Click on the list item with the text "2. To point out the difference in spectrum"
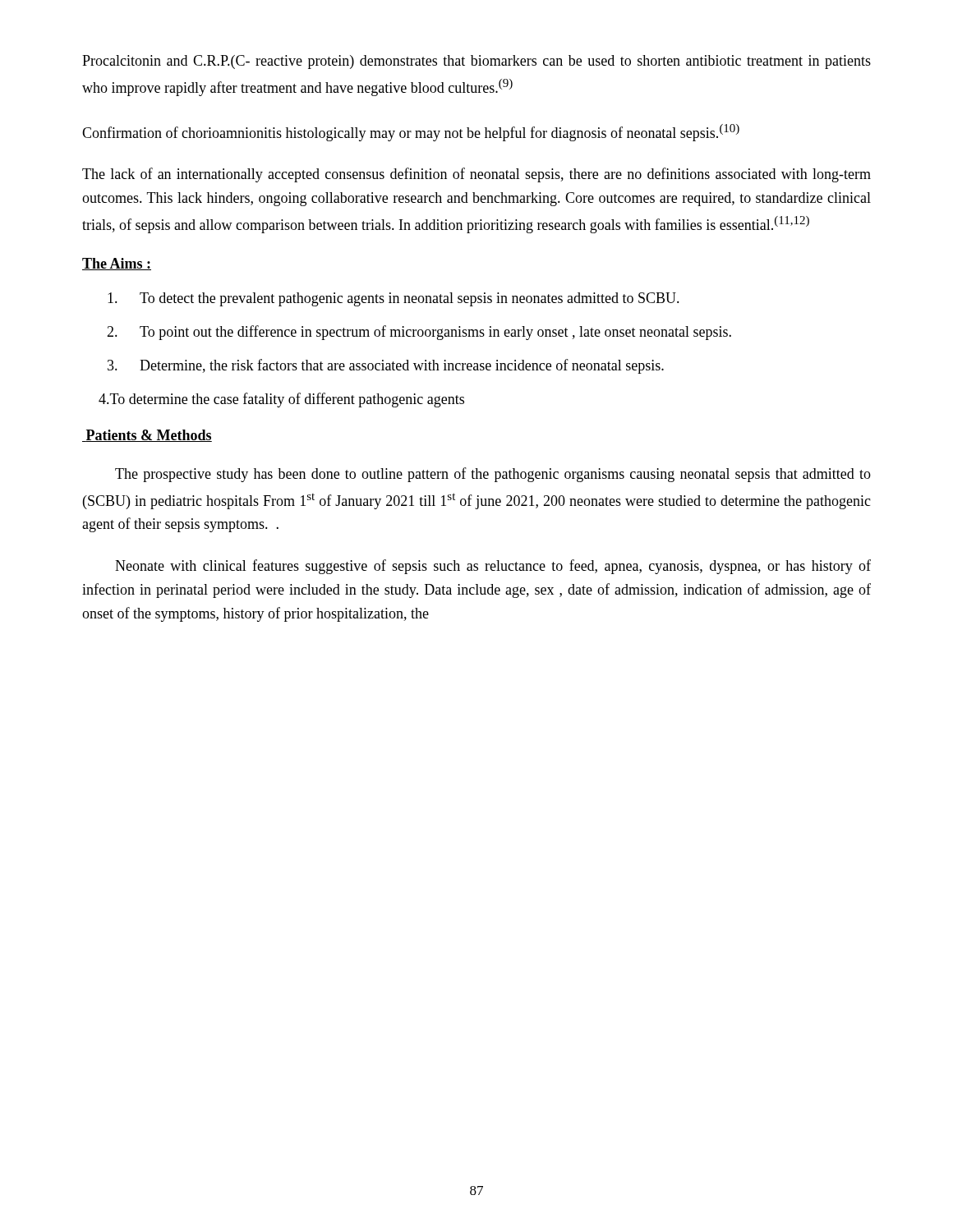The width and height of the screenshot is (953, 1232). point(489,332)
